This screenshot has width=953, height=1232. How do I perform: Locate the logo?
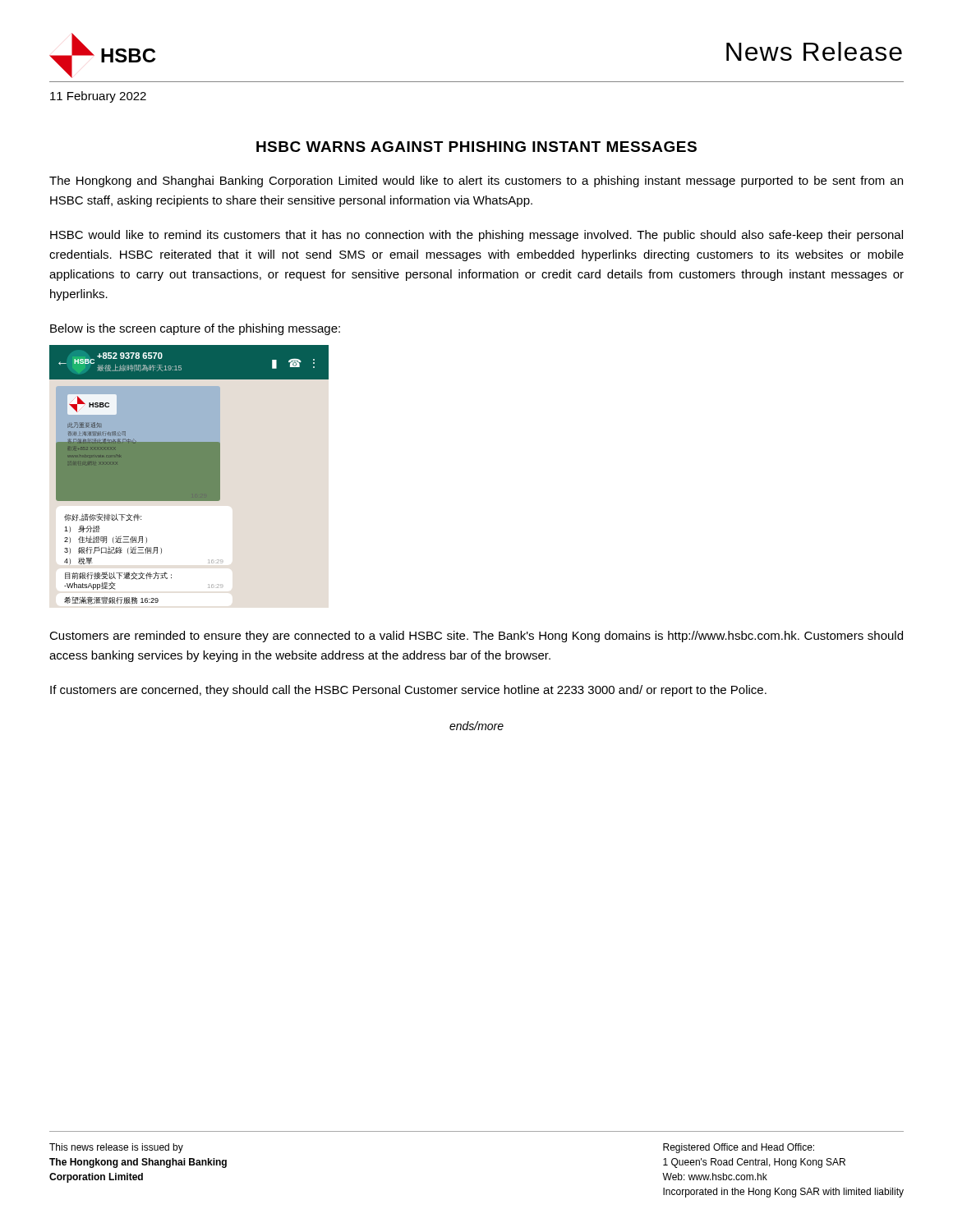(x=103, y=55)
